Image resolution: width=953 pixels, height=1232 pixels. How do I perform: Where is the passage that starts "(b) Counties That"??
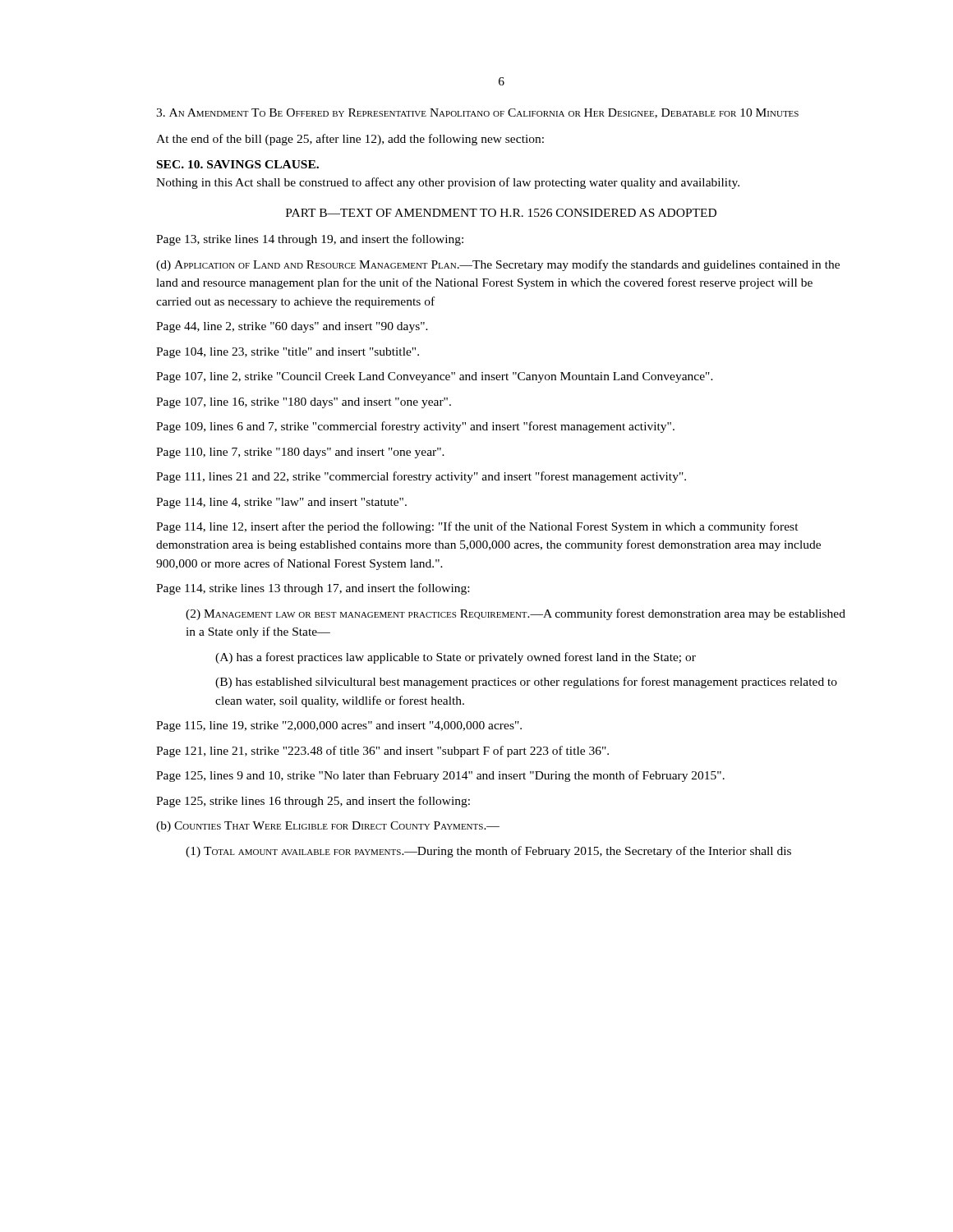coord(328,825)
